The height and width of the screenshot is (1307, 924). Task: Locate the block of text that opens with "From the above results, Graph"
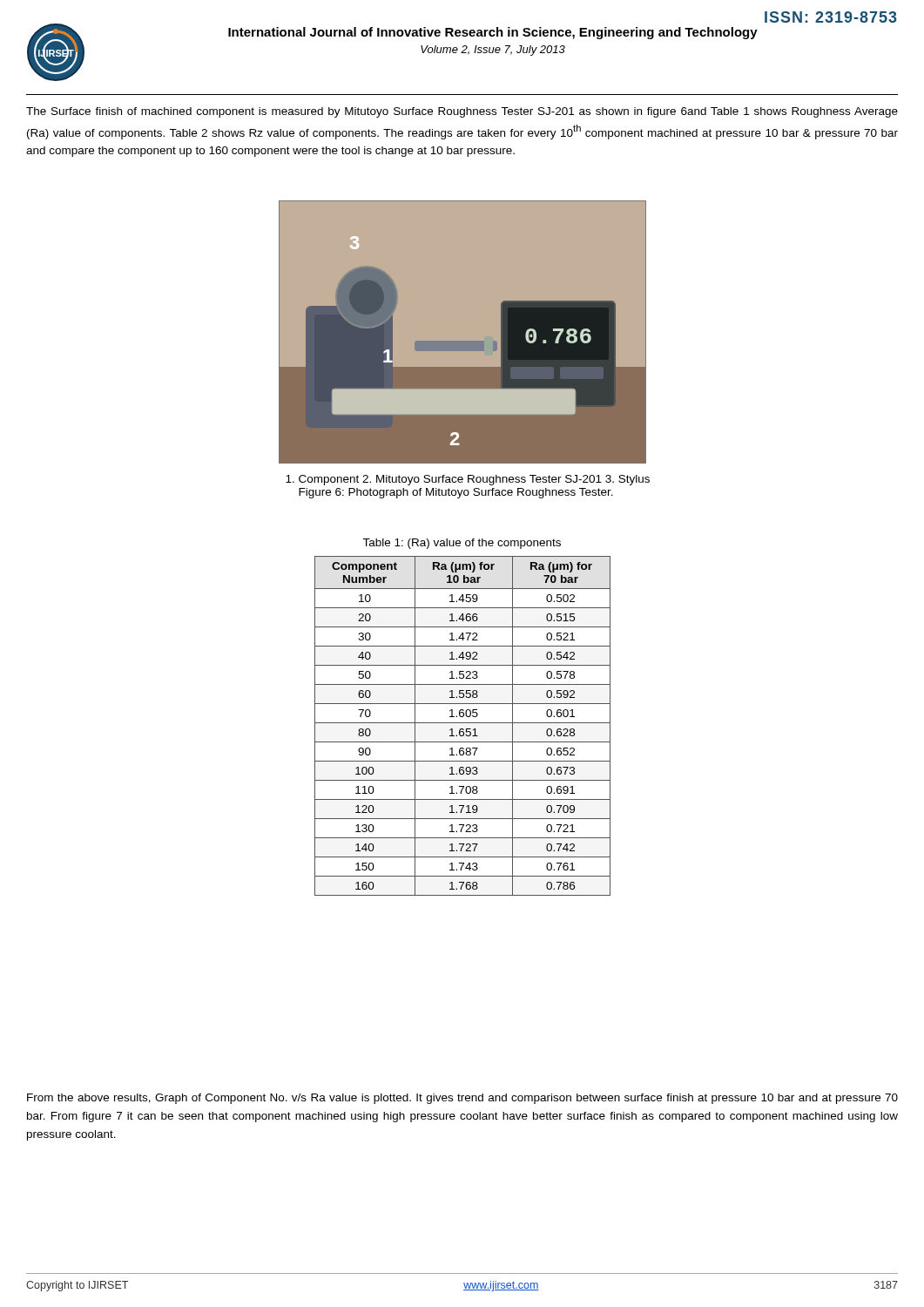tap(462, 1116)
